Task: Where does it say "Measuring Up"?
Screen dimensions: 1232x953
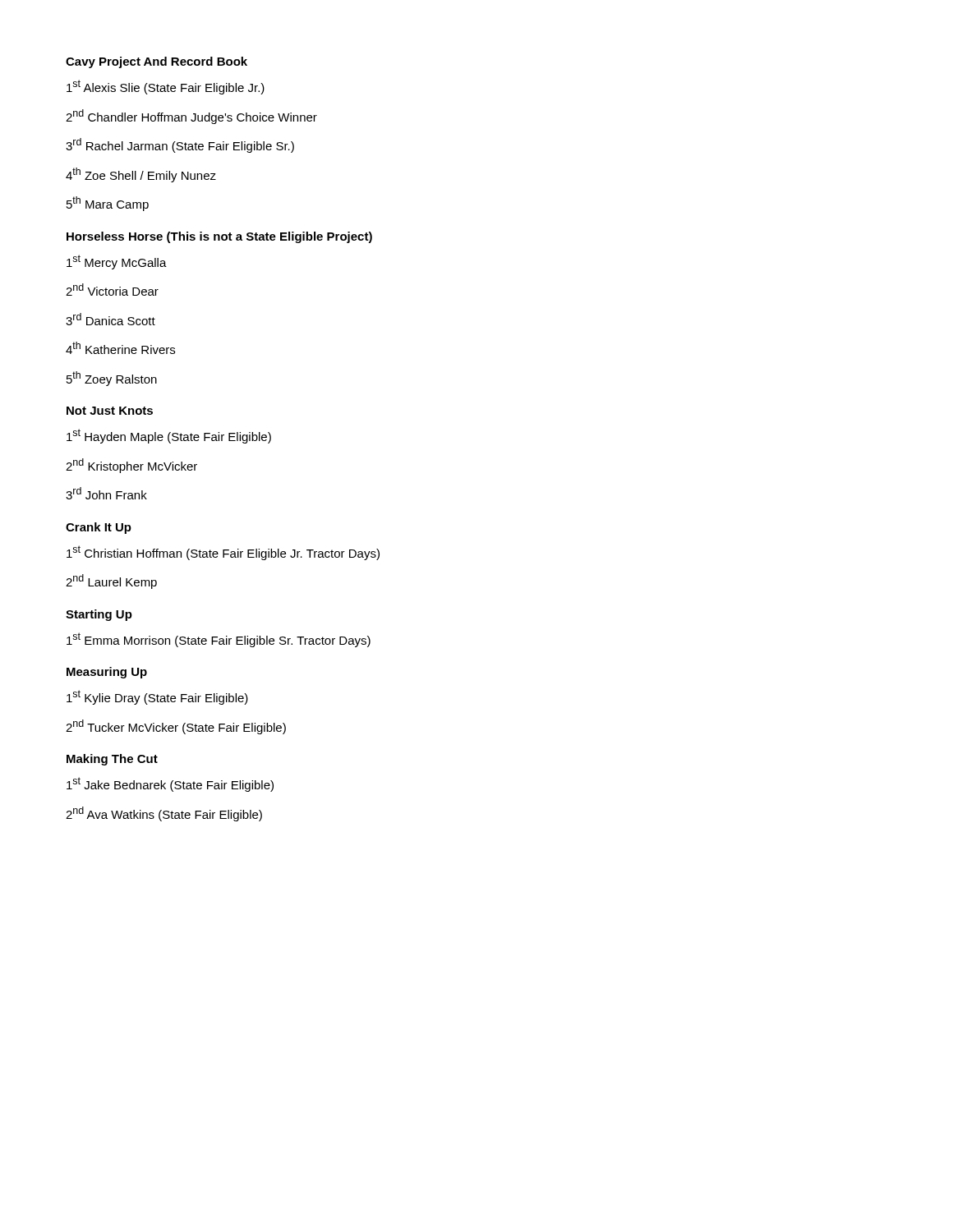Action: (106, 671)
